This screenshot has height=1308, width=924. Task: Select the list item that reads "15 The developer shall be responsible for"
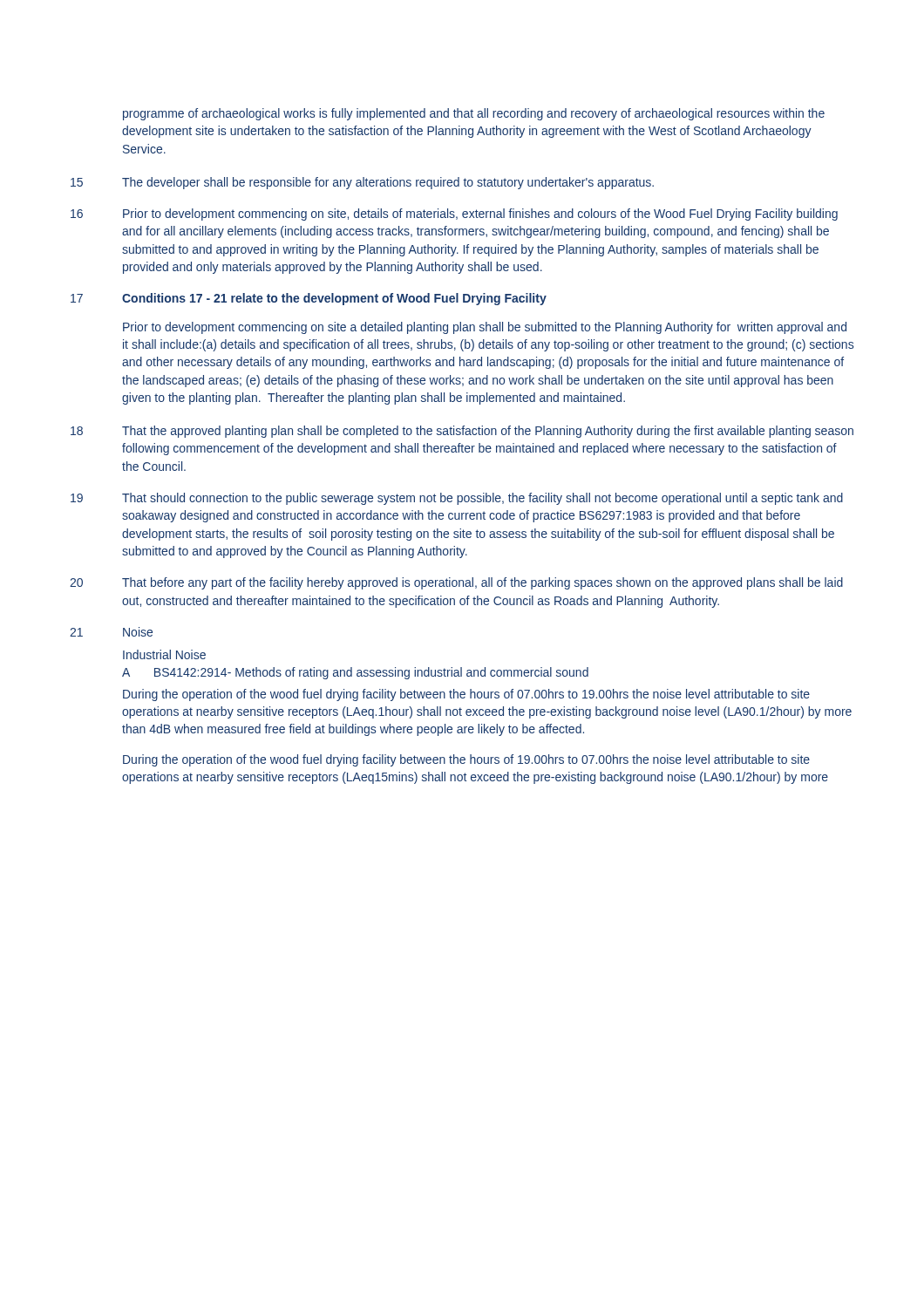pyautogui.click(x=462, y=182)
